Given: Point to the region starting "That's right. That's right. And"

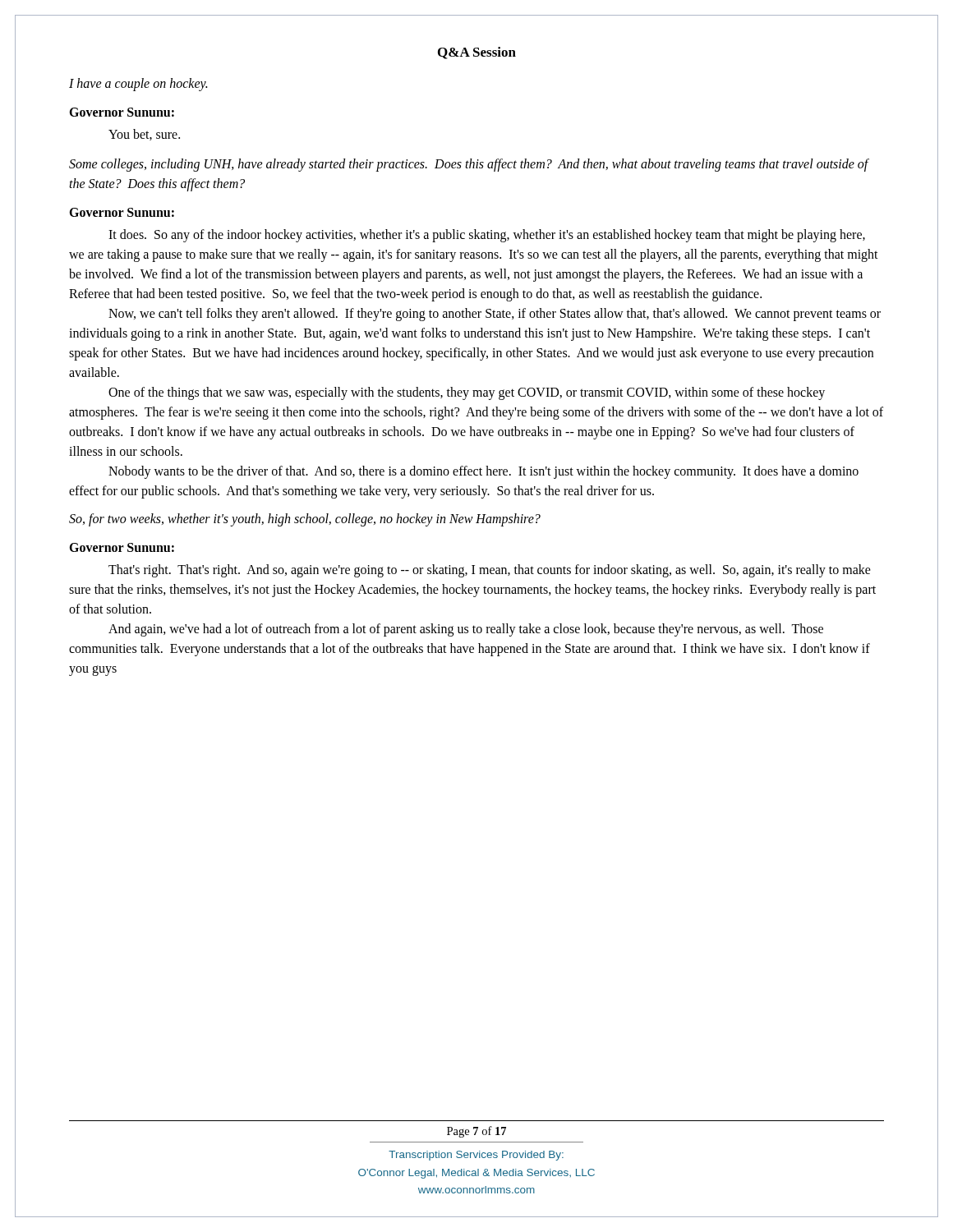Looking at the screenshot, I should click(x=476, y=619).
